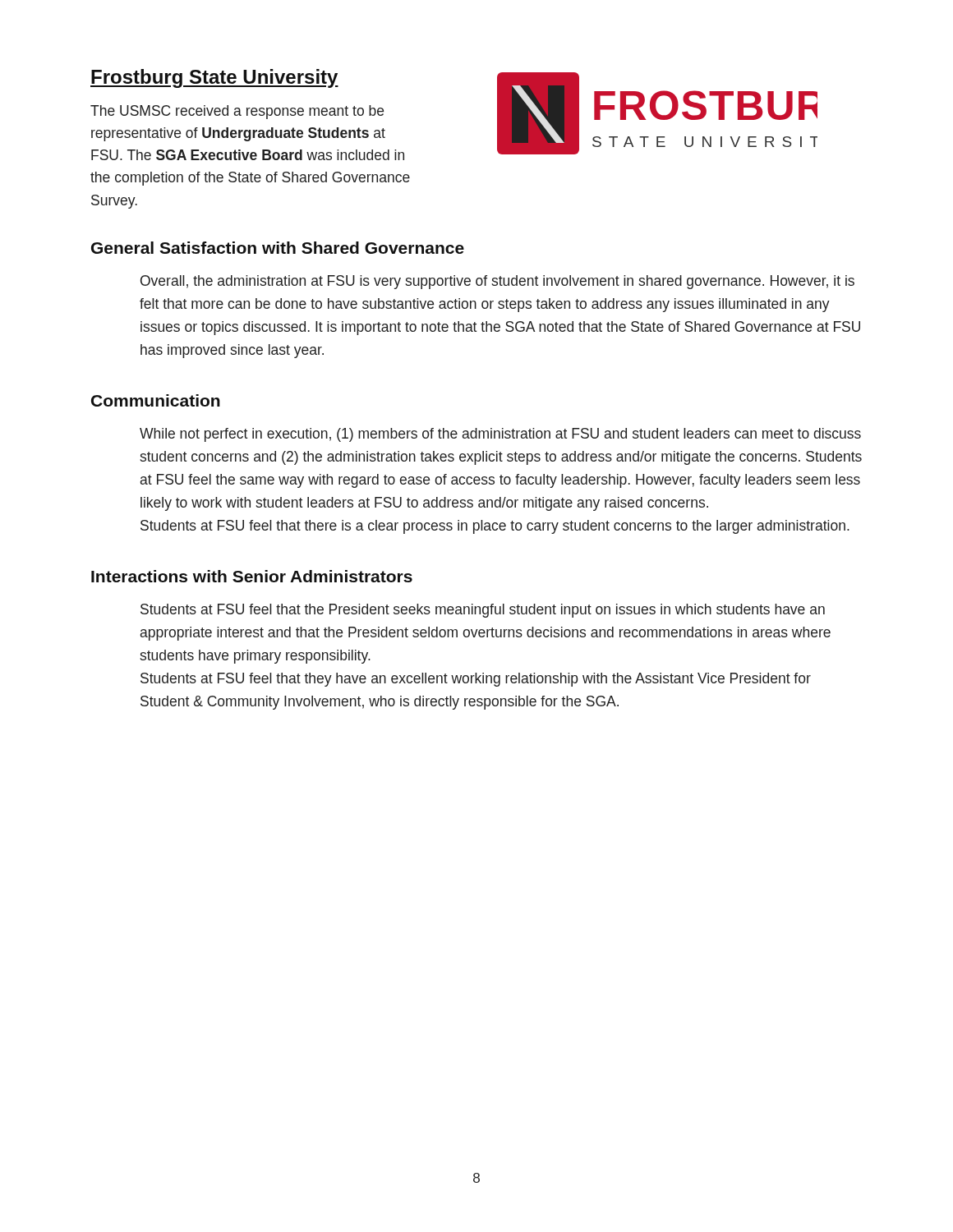Navigate to the element starting "While not perfect in execution, (1) members of"
This screenshot has height=1232, width=953.
(501, 468)
